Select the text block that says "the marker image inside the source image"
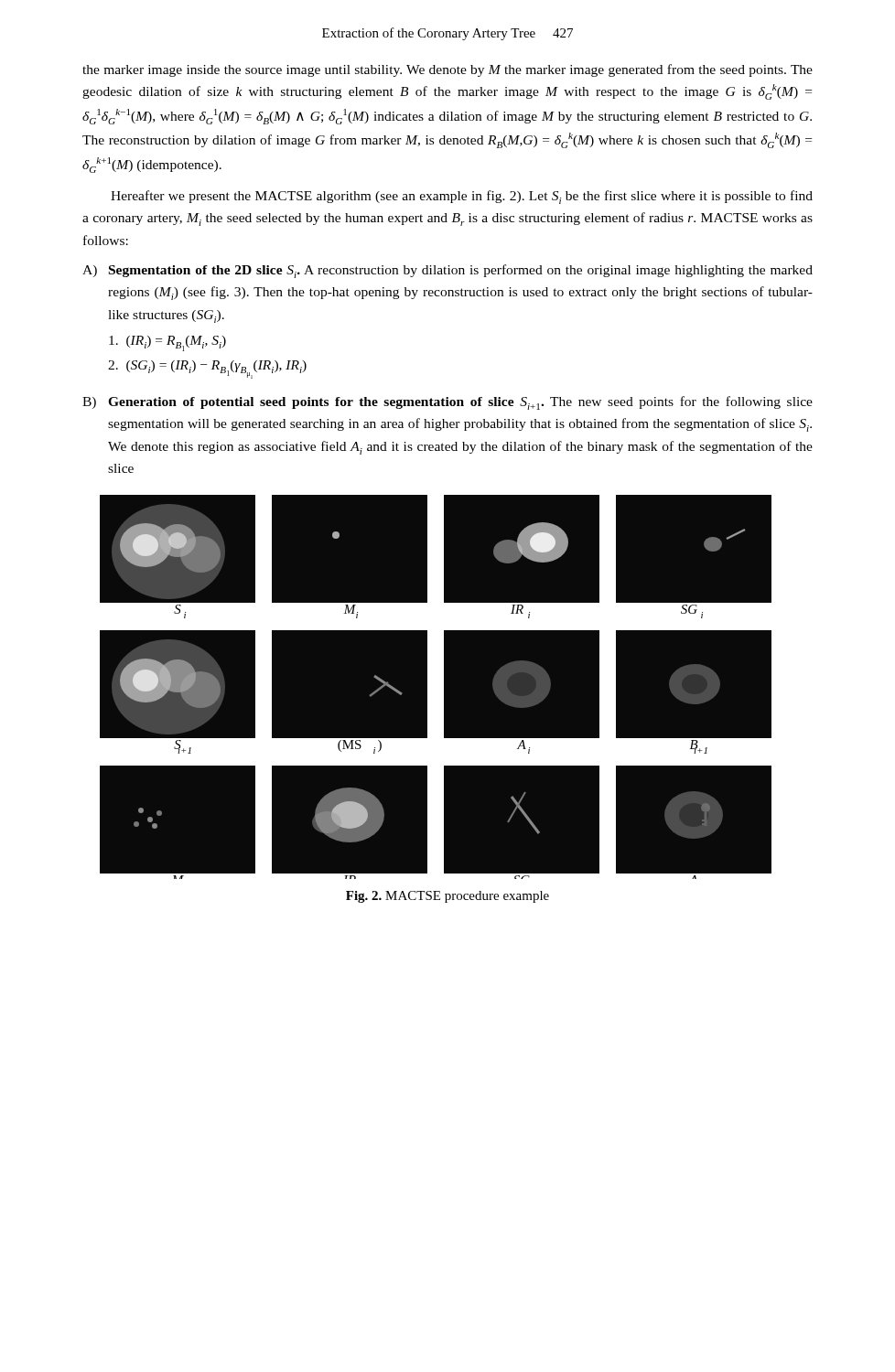 (x=448, y=118)
